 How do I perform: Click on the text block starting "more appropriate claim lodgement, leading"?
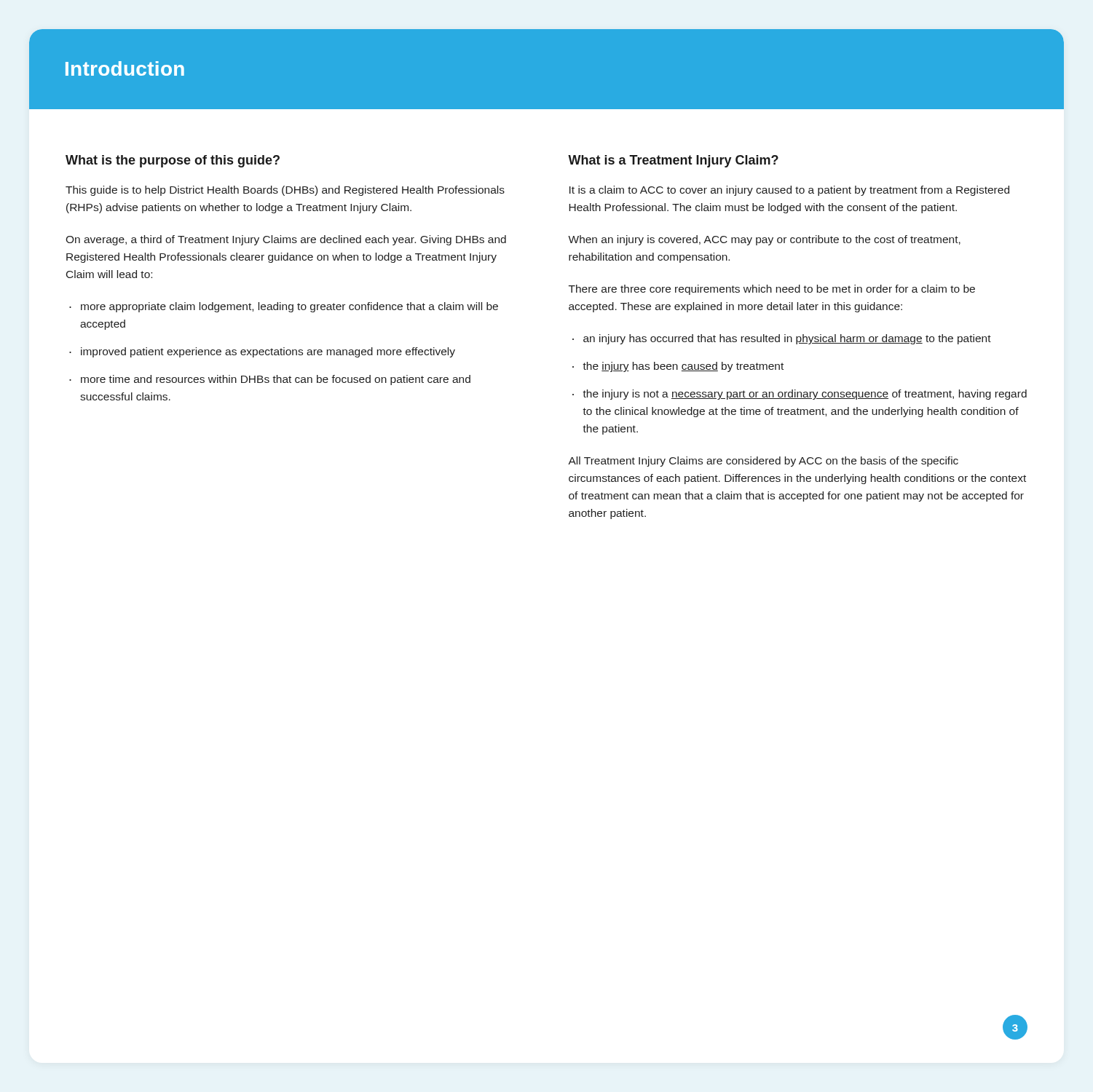pyautogui.click(x=289, y=315)
